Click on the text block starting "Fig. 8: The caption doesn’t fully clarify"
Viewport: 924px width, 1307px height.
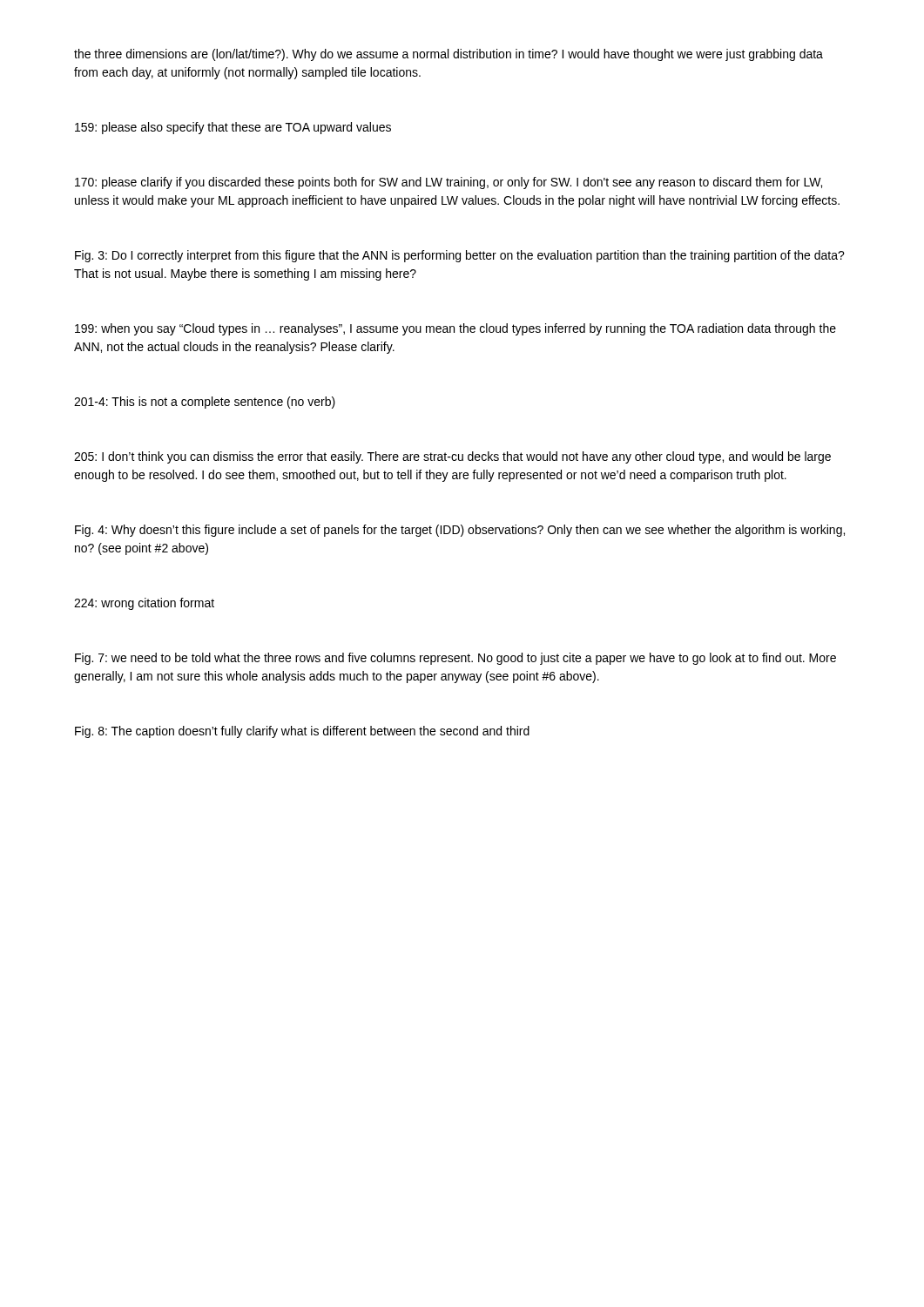pyautogui.click(x=302, y=731)
